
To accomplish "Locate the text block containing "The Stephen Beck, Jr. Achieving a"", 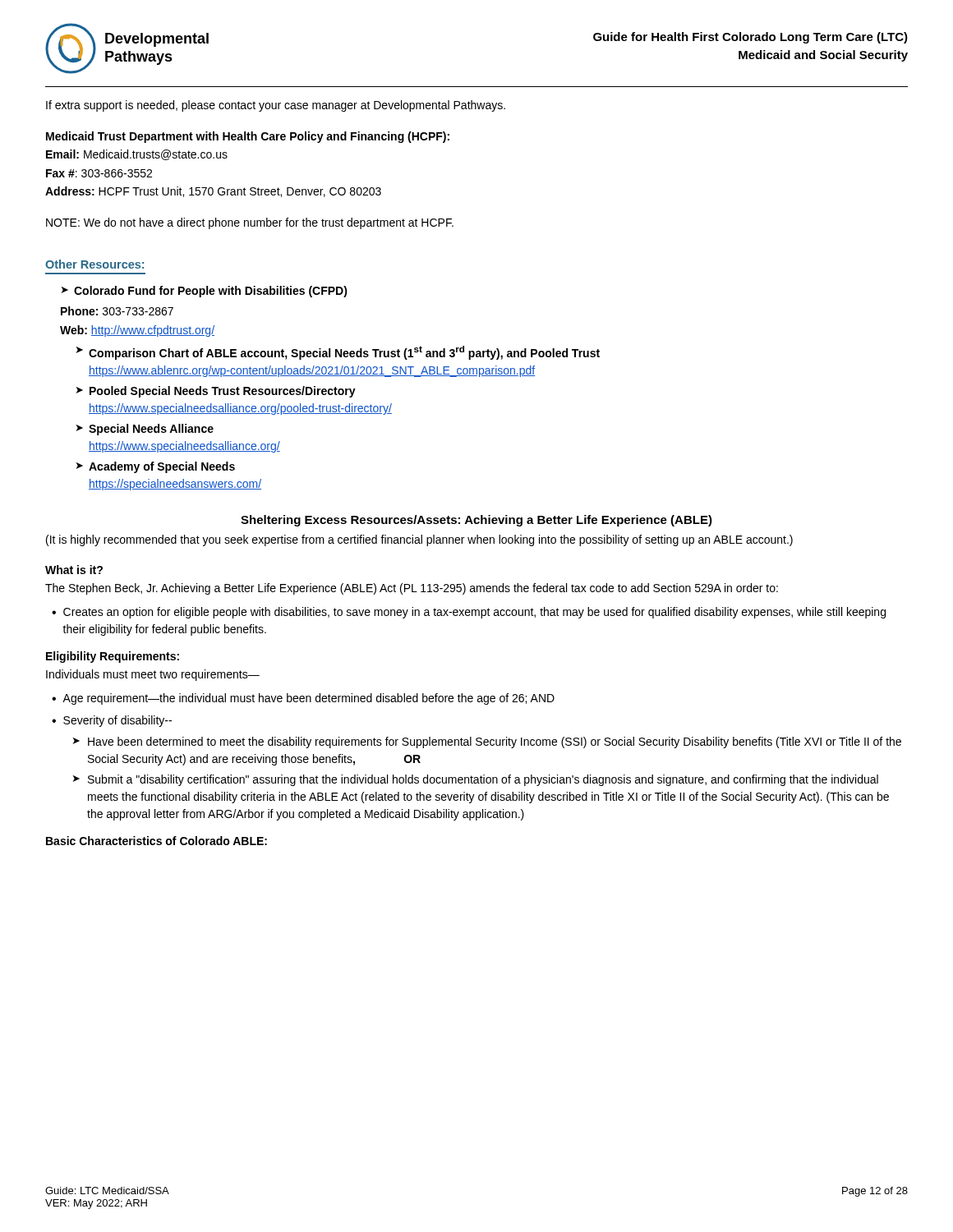I will click(476, 589).
